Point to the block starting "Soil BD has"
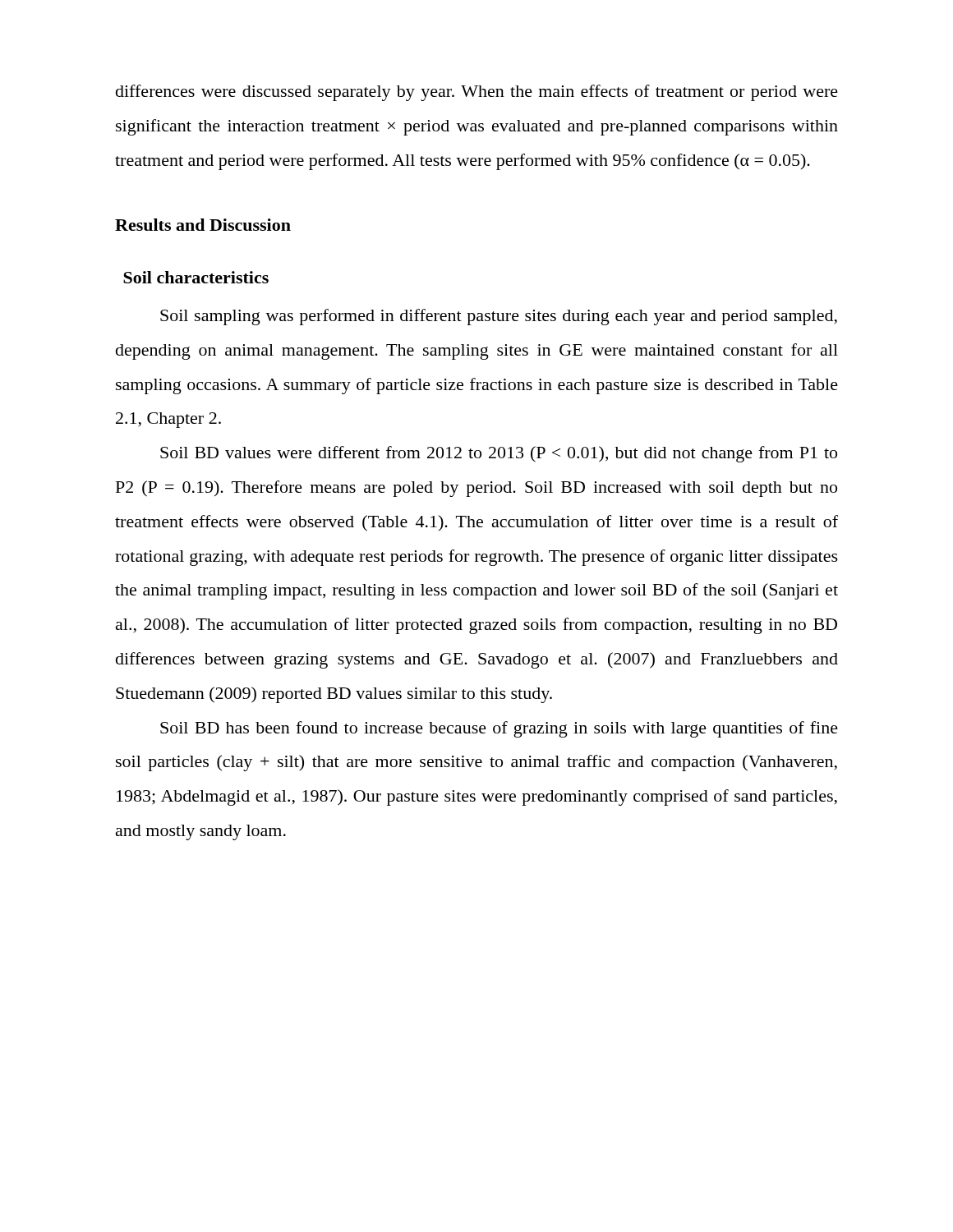The image size is (953, 1232). 499,729
